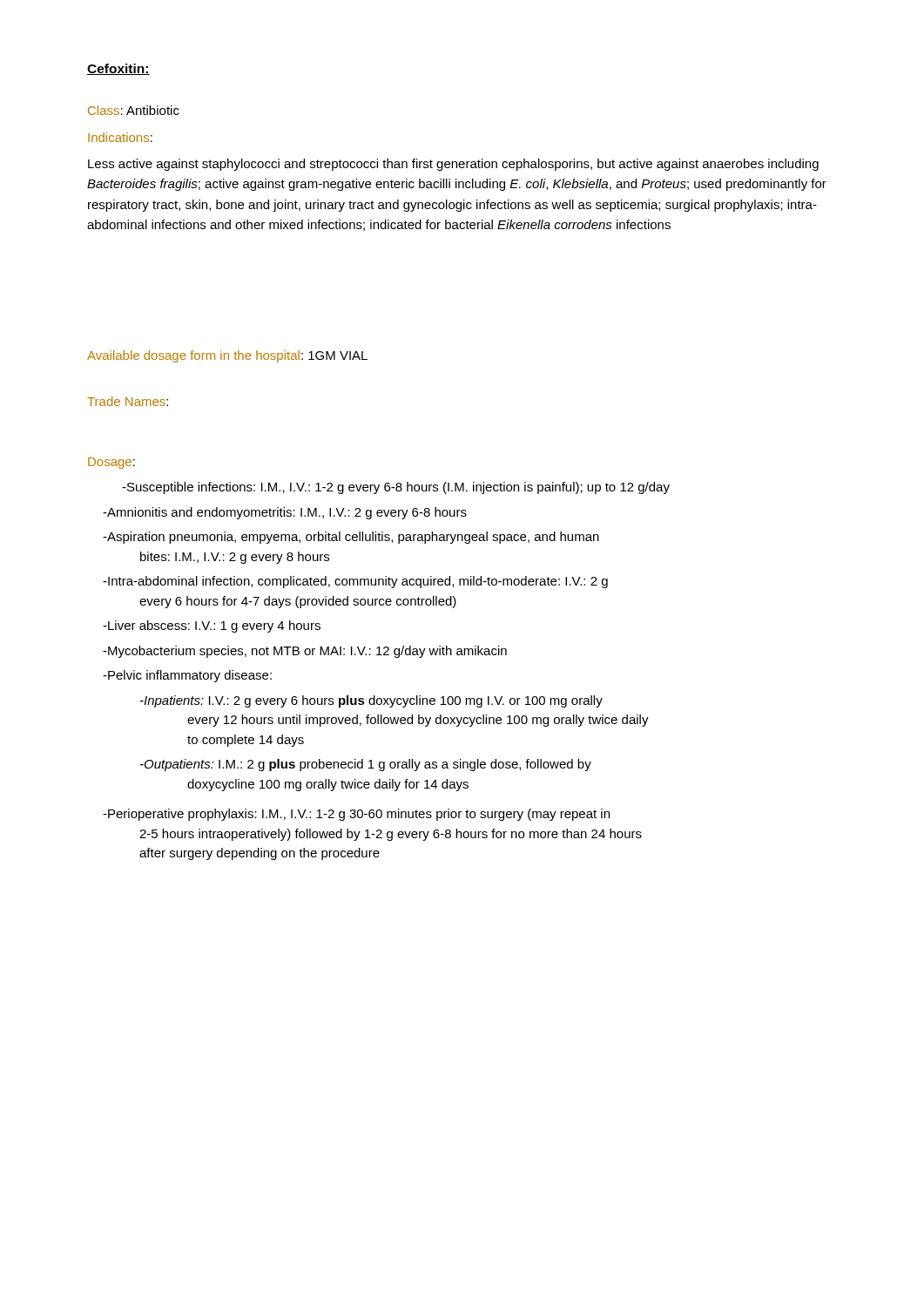This screenshot has height=1307, width=924.
Task: Locate the list item with the text "-Intra-abdominal infection, complicated, community"
Action: point(356,592)
